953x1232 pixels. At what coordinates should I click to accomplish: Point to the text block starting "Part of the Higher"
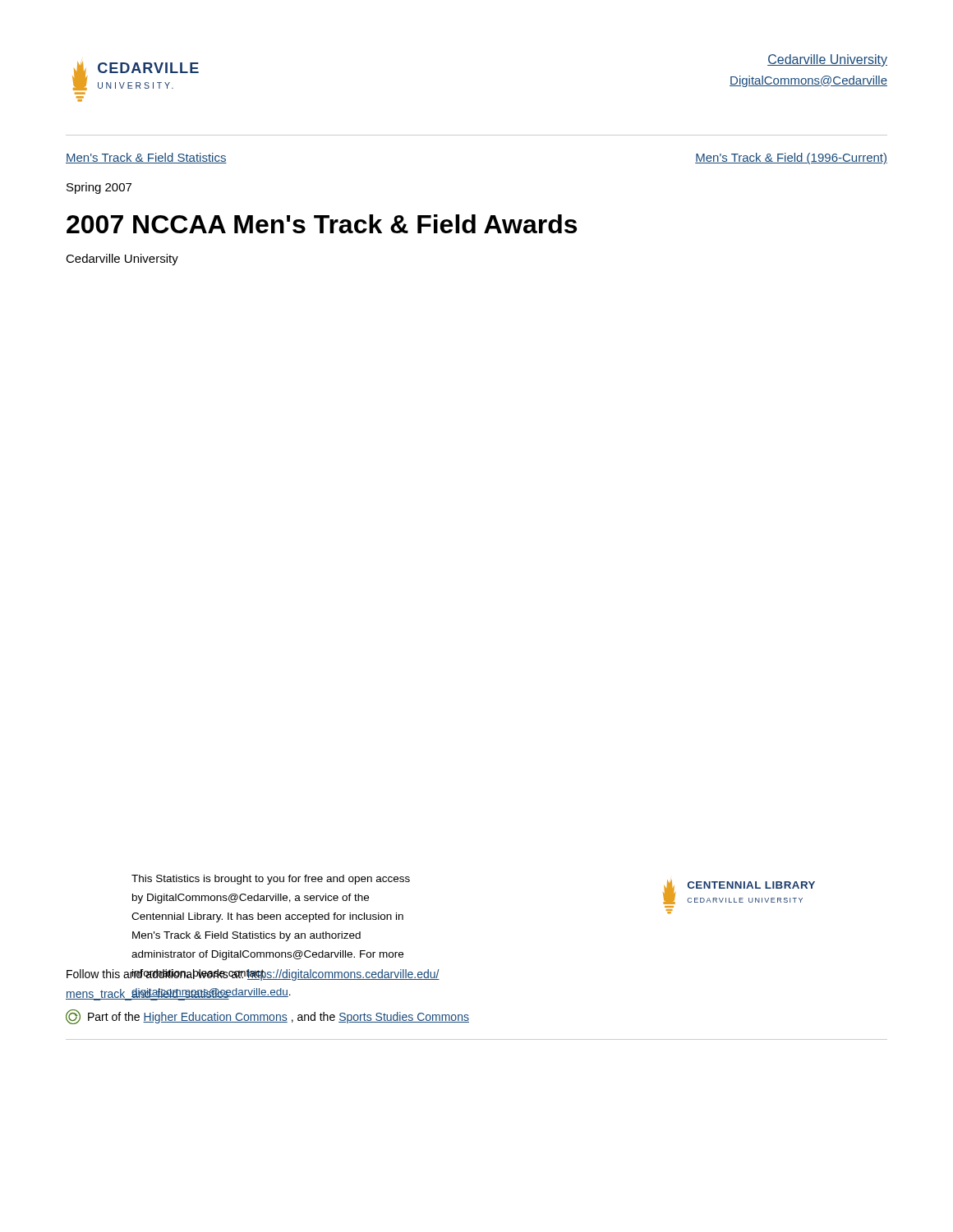[267, 1017]
